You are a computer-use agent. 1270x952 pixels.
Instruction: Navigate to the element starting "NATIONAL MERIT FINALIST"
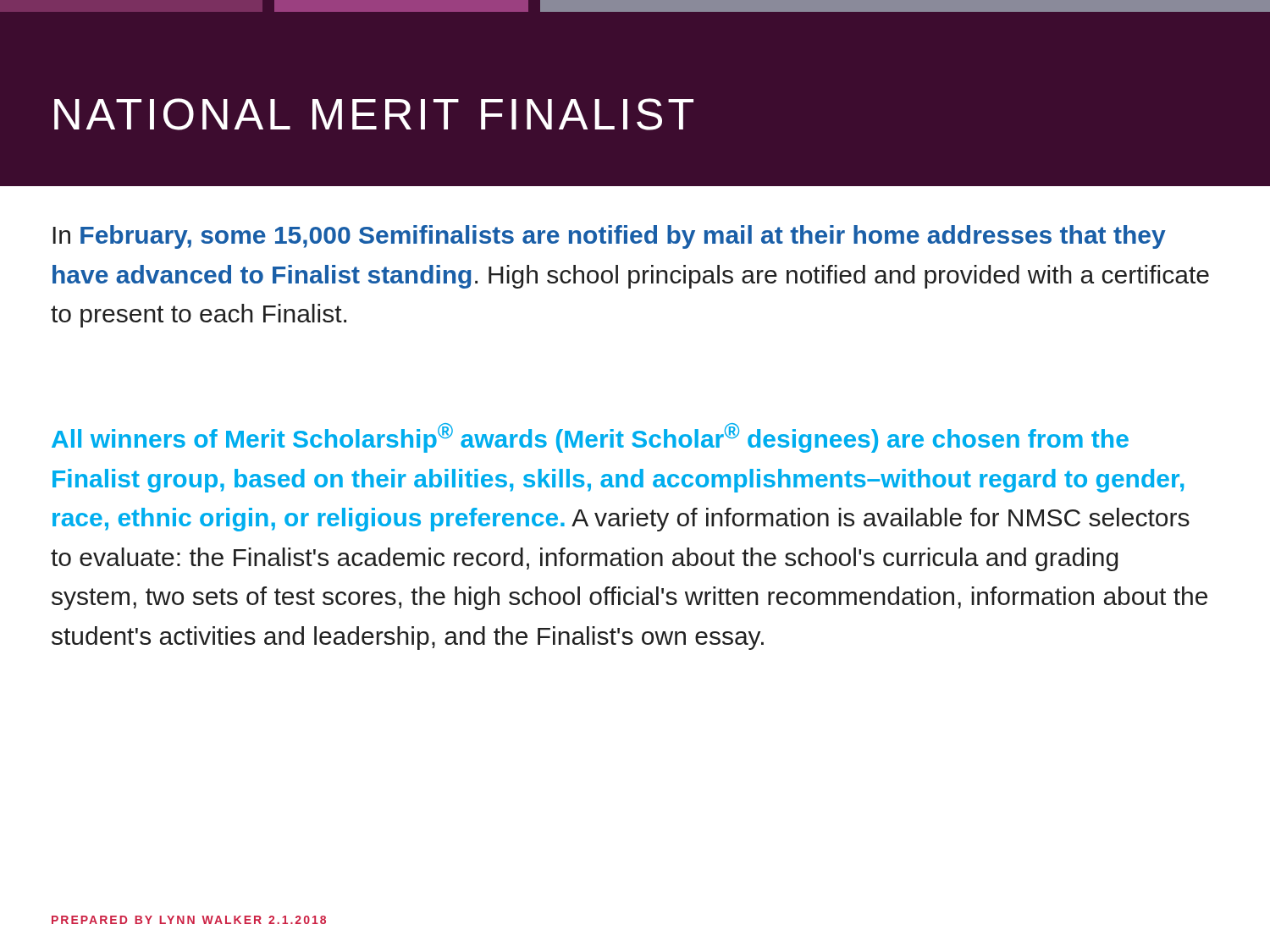(x=374, y=114)
